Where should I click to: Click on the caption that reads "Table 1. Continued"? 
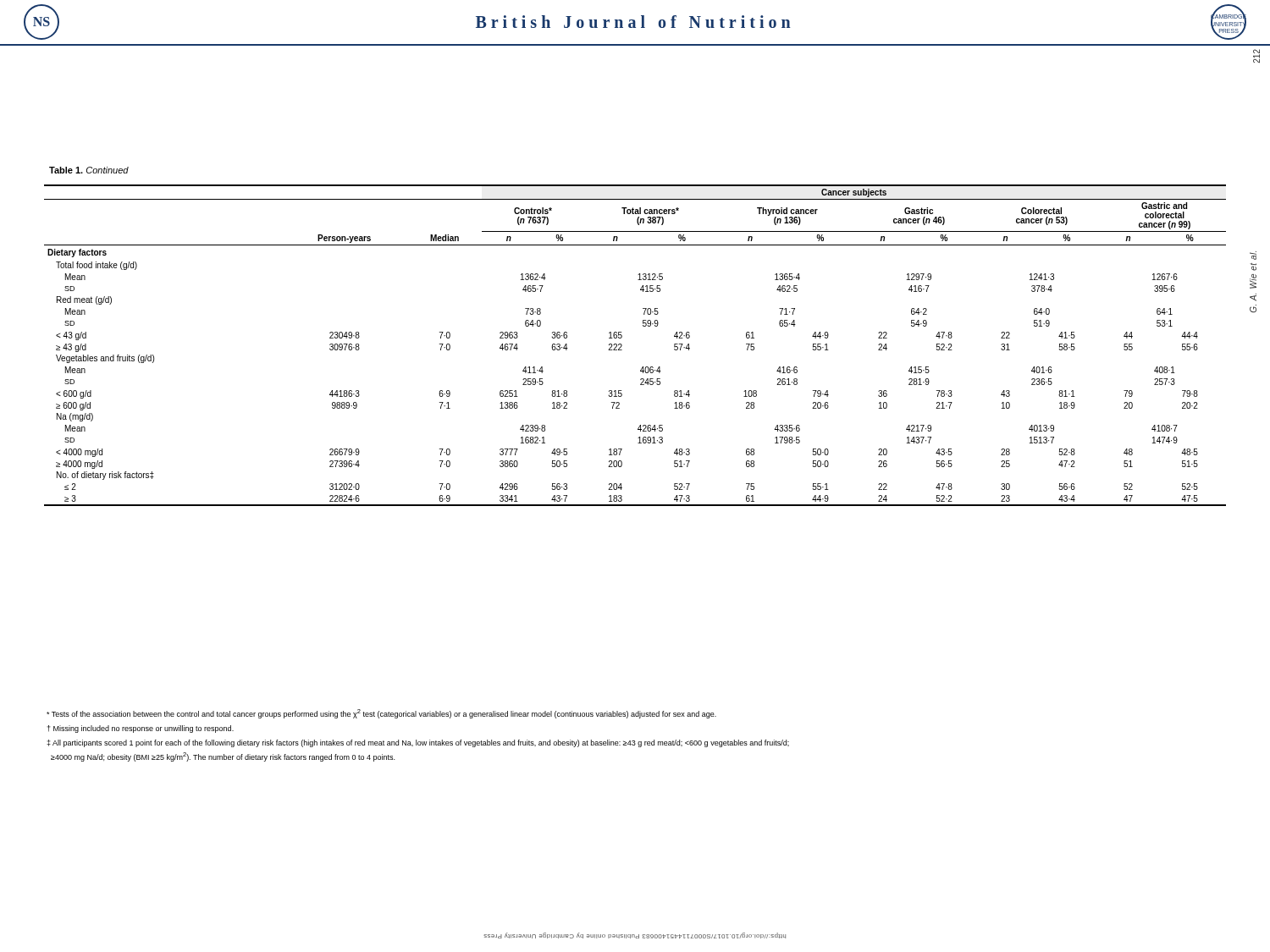(x=89, y=170)
